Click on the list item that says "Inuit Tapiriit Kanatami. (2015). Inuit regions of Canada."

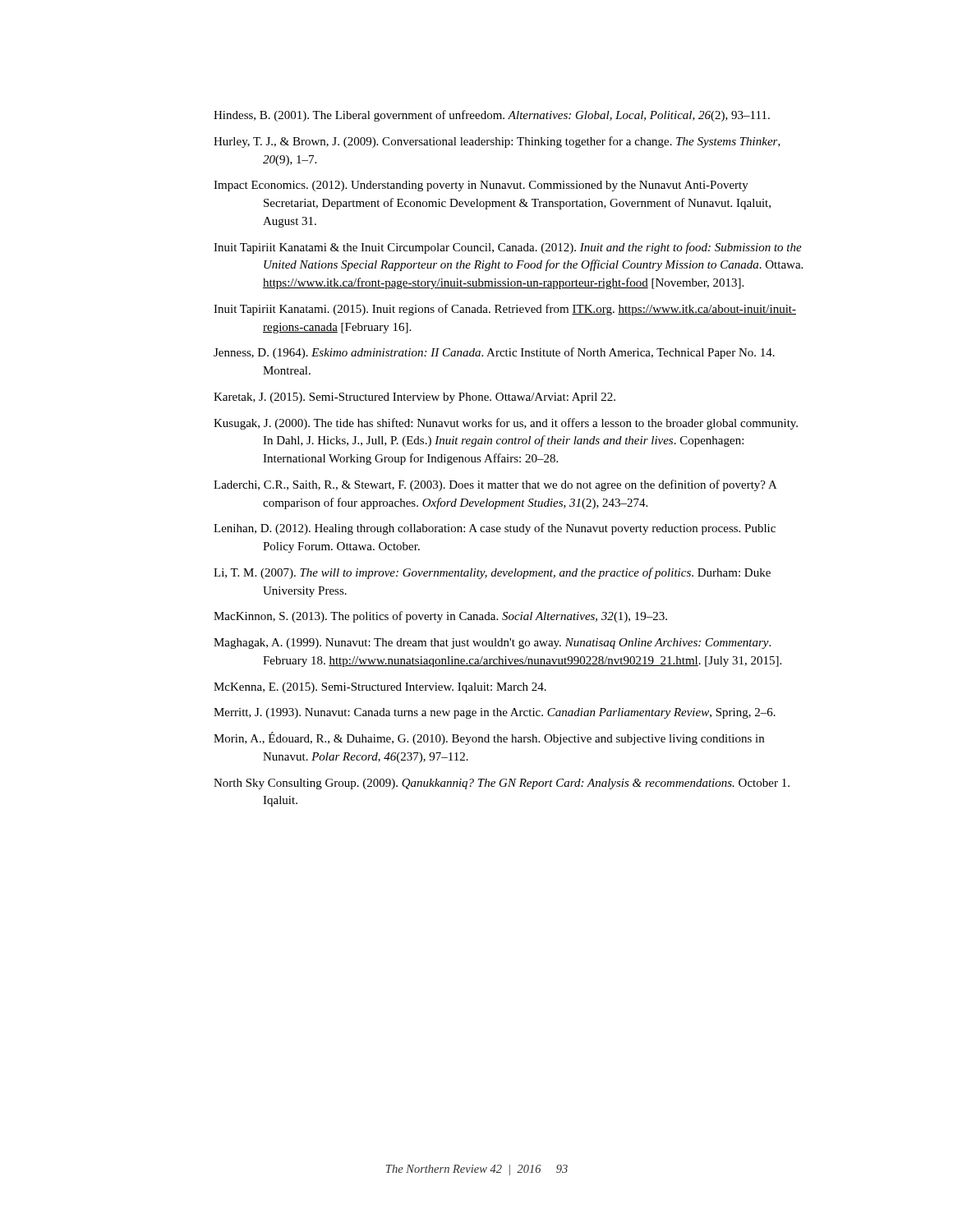[x=505, y=318]
